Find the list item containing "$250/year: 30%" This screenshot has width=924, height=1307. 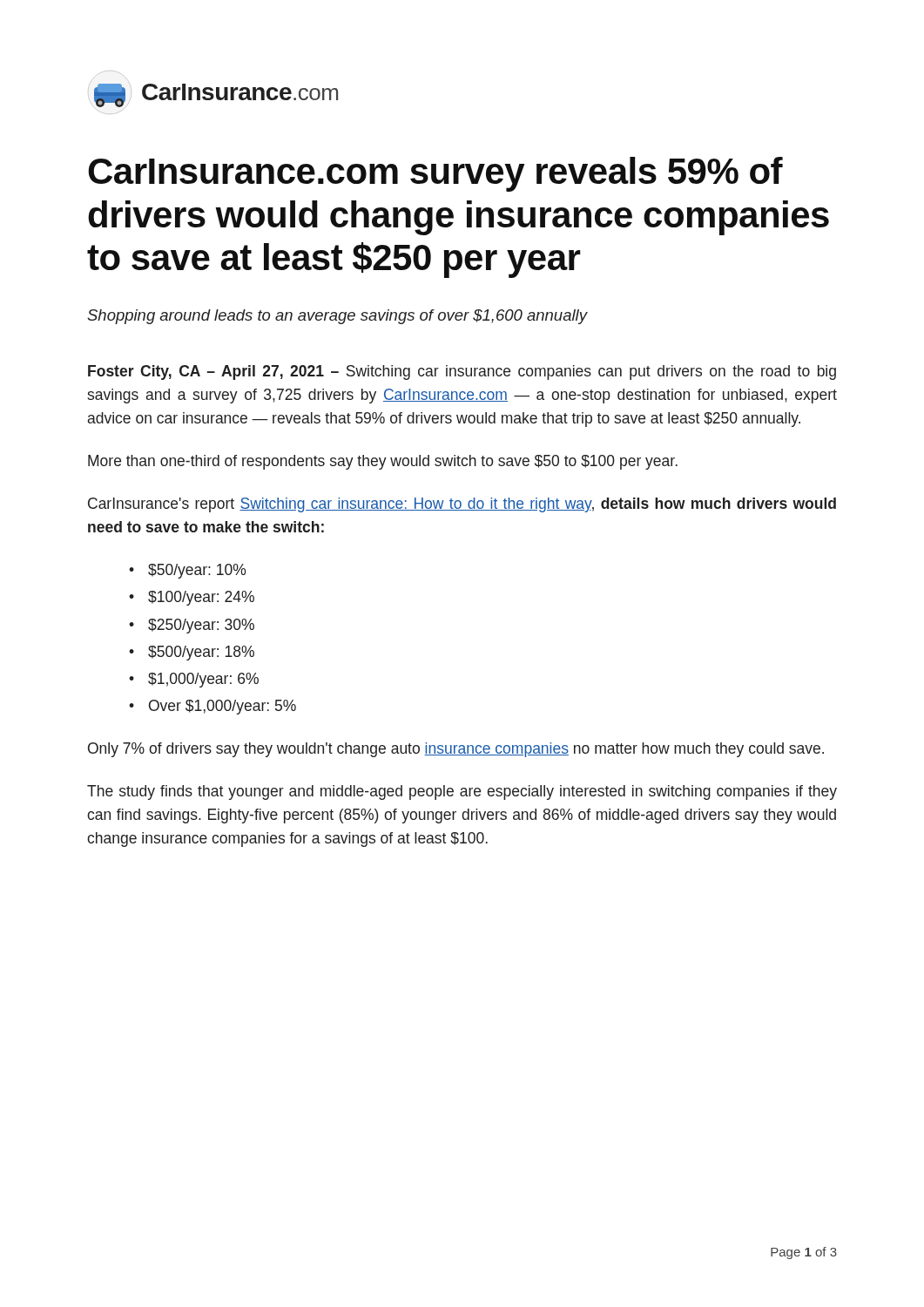click(x=201, y=624)
